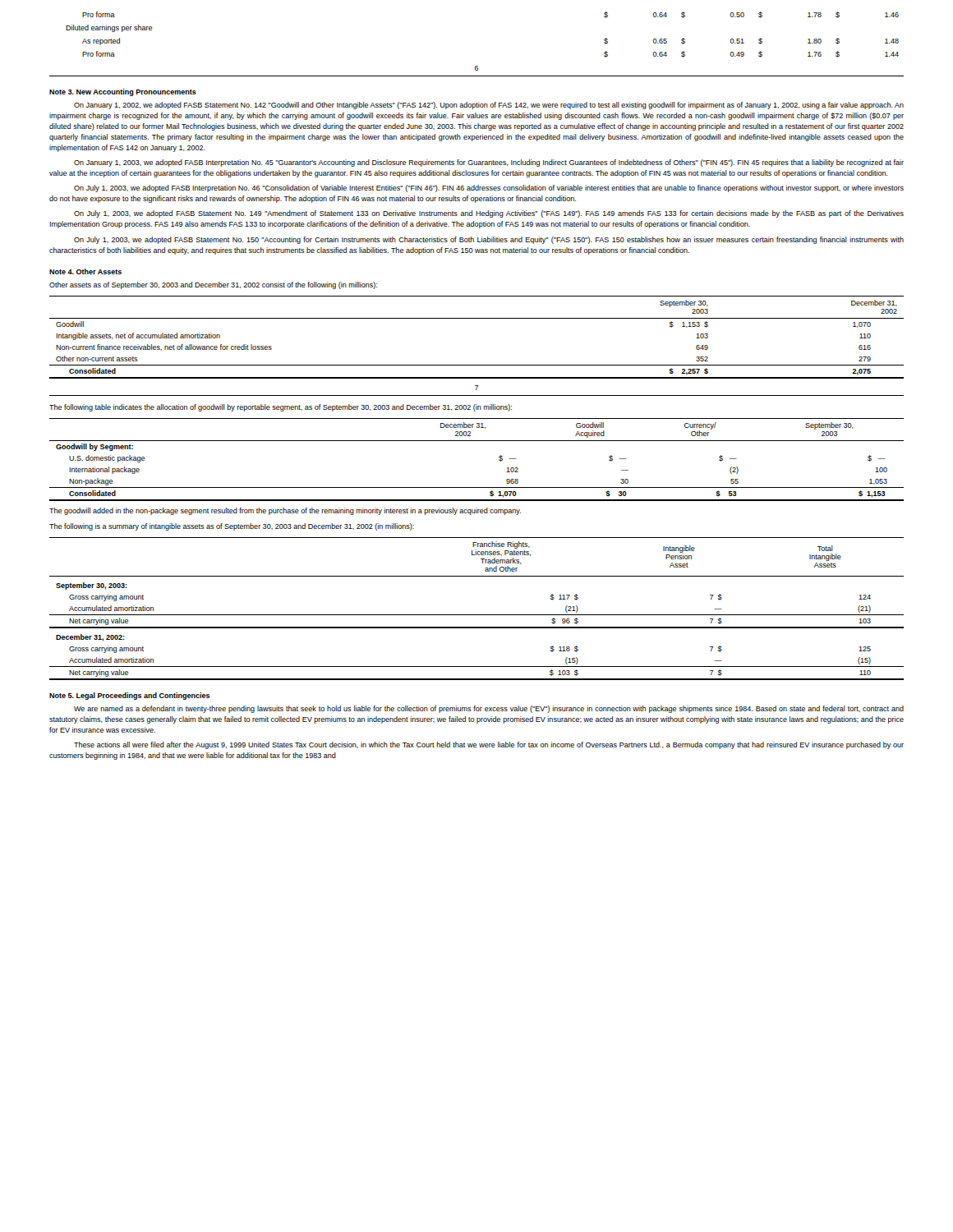Click on the text block that reads "On January 1, 2002, we adopted FASB Statement"
953x1232 pixels.
476,178
